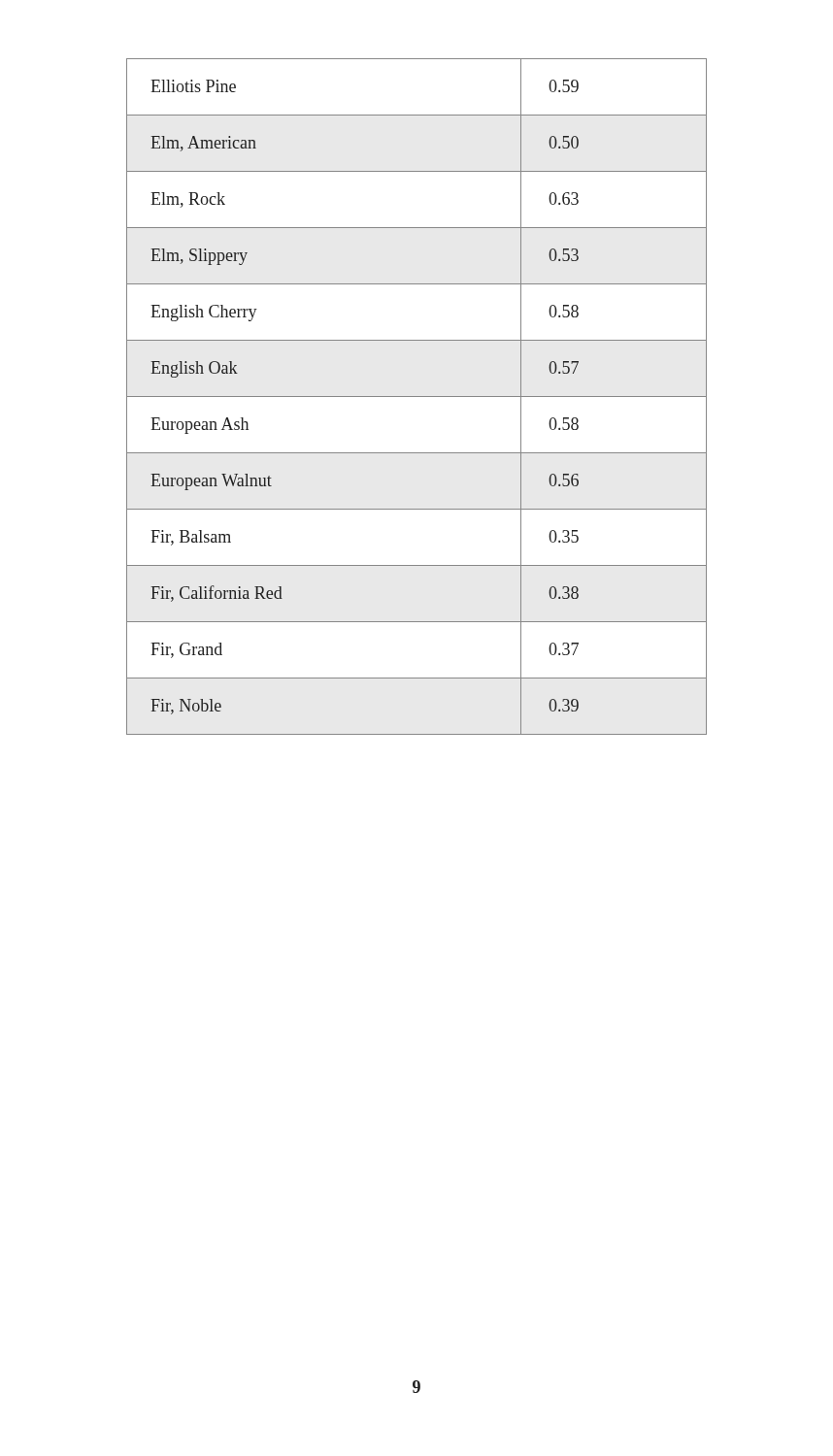833x1456 pixels.
Task: Locate the table
Action: click(416, 397)
